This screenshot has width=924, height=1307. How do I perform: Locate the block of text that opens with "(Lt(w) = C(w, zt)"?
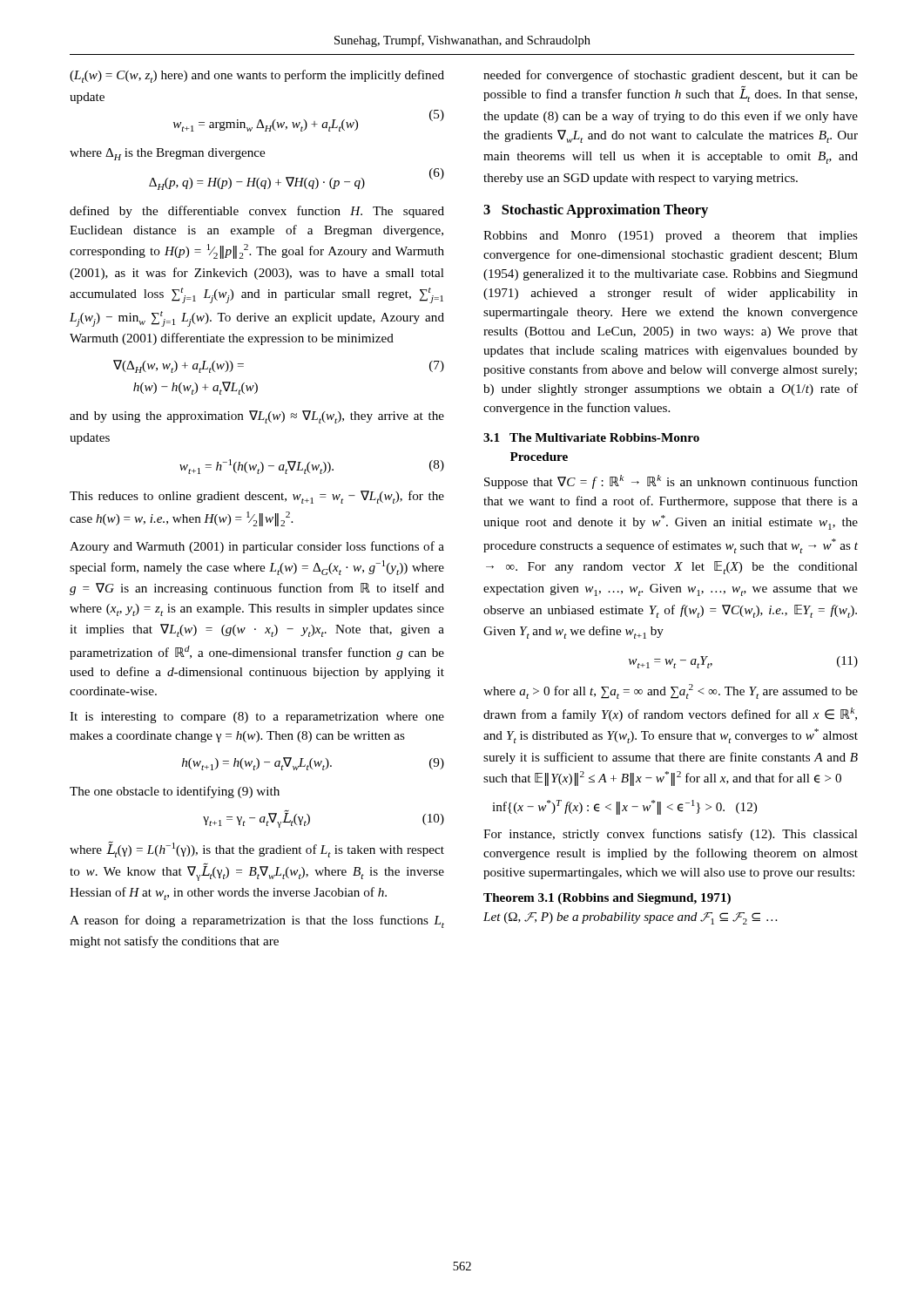click(x=257, y=85)
